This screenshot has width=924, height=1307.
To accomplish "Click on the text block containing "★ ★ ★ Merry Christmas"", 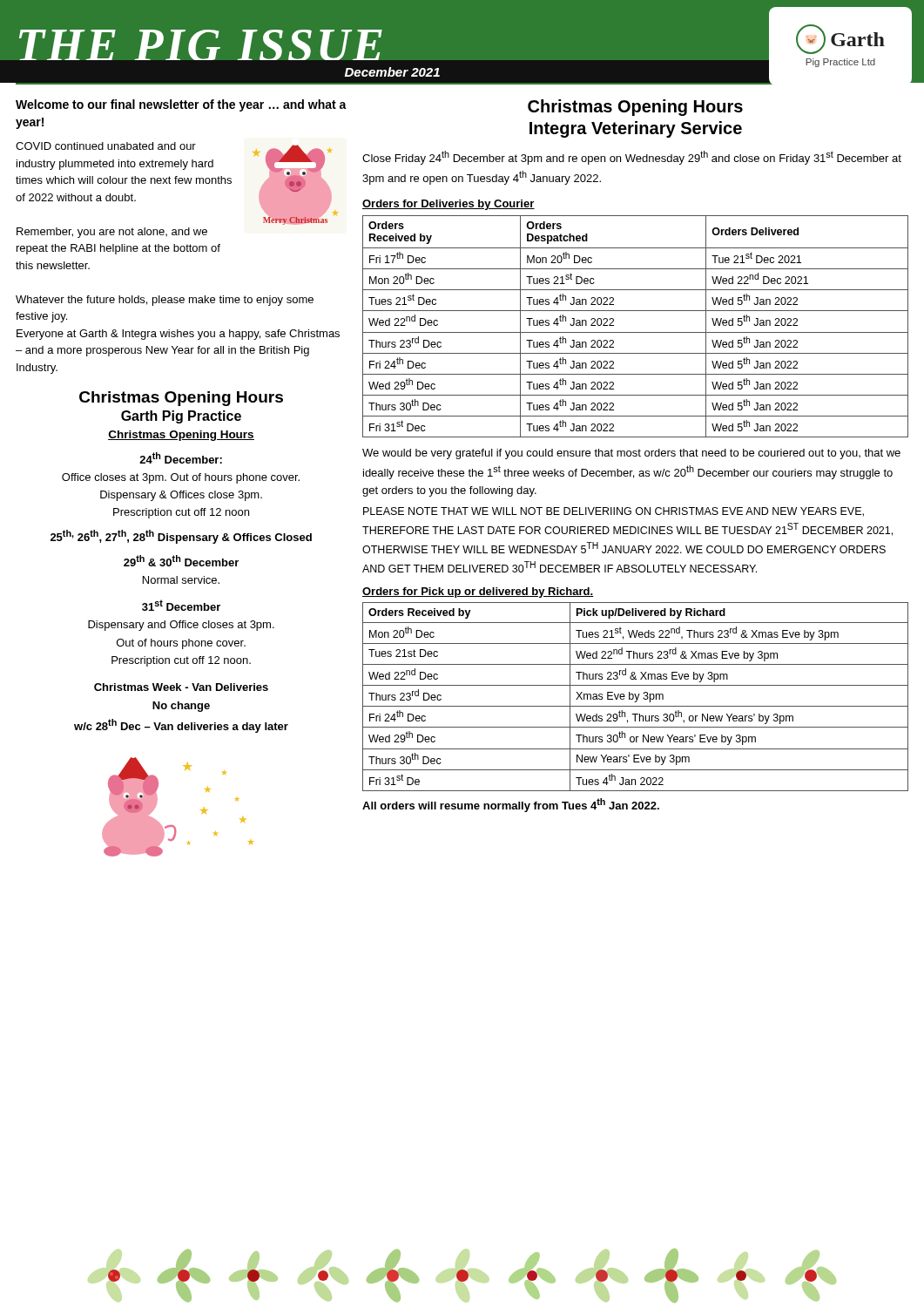I will (x=181, y=256).
